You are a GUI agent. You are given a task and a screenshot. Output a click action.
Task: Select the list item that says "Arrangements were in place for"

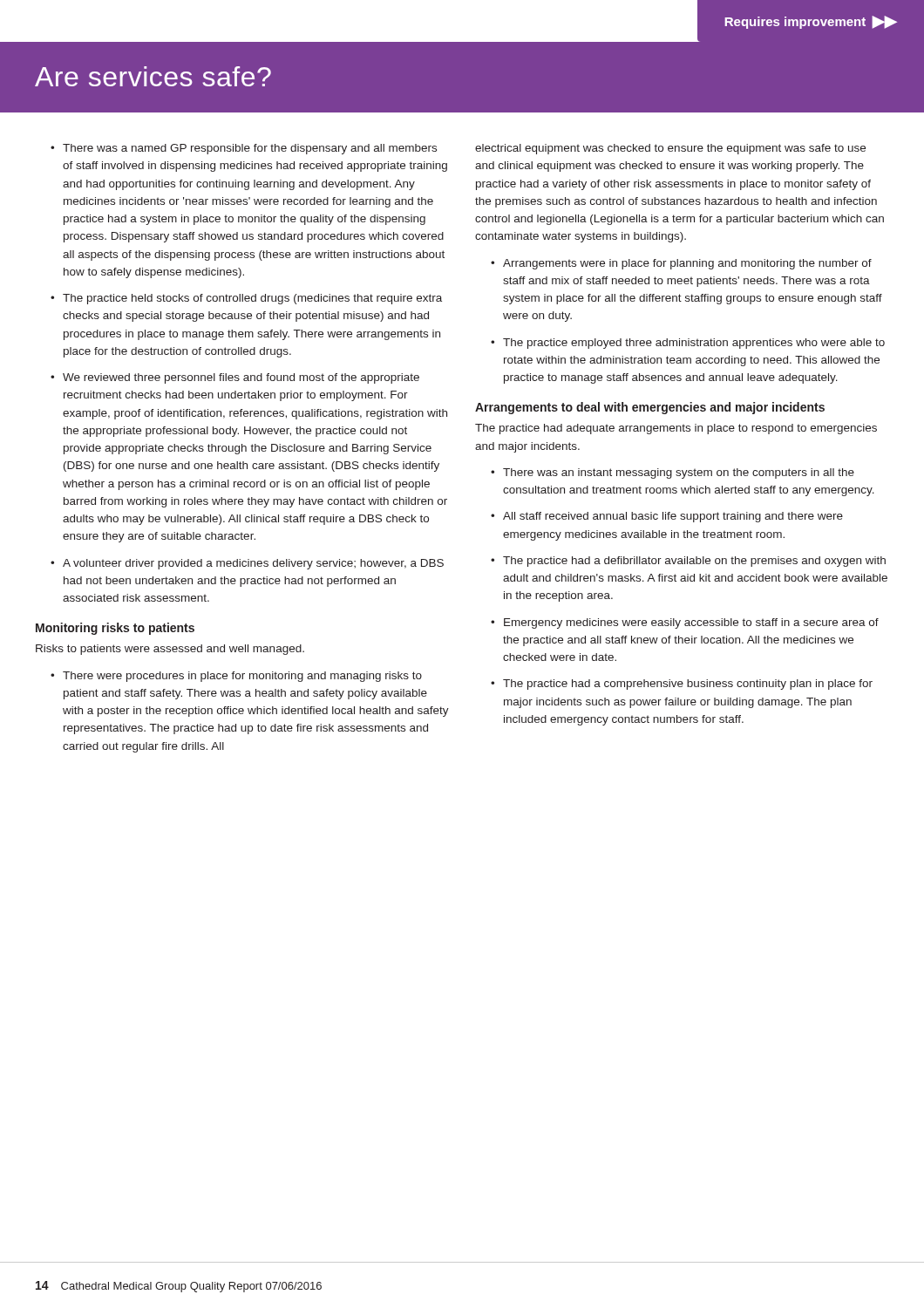[x=692, y=289]
